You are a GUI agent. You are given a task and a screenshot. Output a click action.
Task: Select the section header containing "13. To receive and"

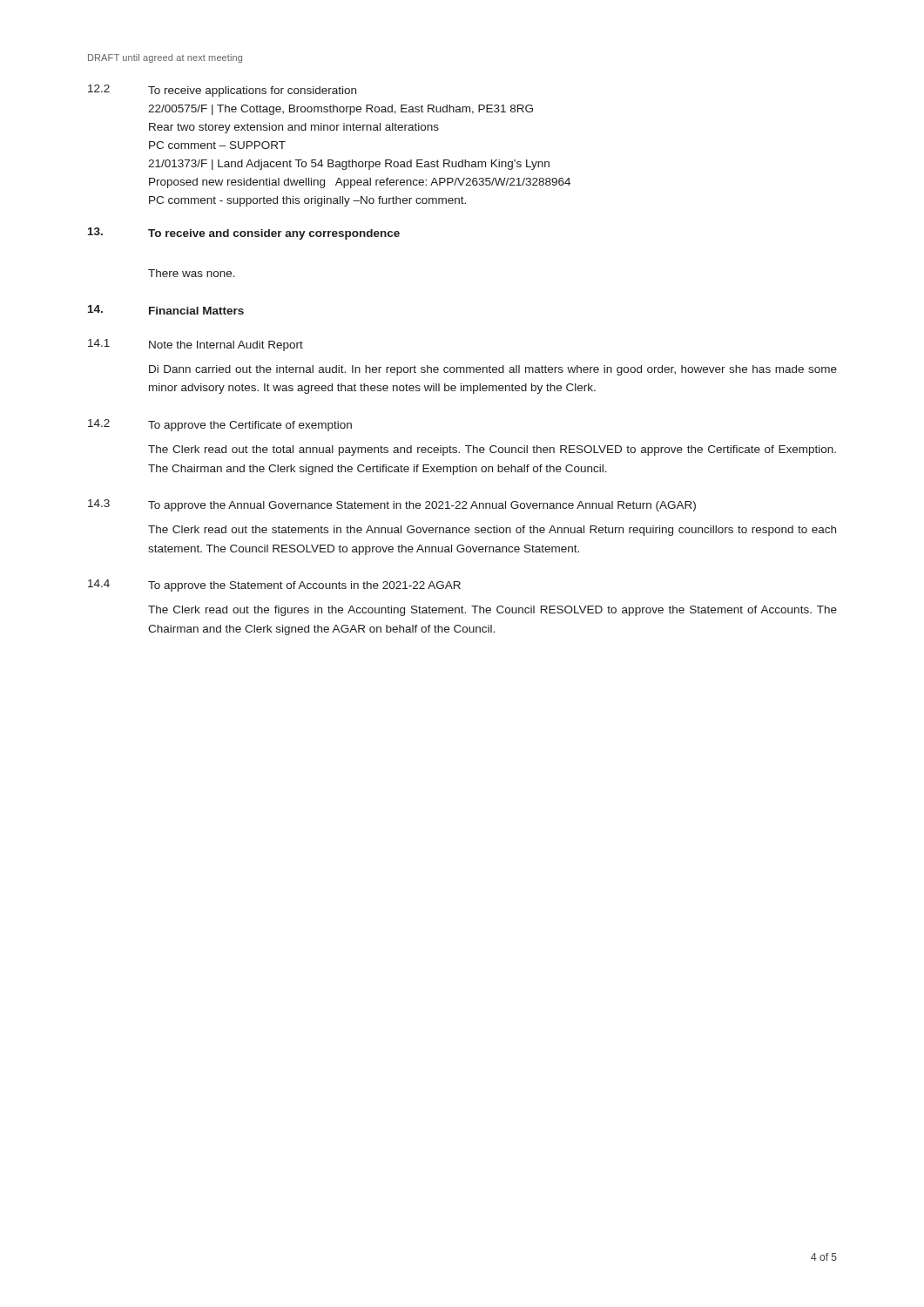(x=244, y=234)
